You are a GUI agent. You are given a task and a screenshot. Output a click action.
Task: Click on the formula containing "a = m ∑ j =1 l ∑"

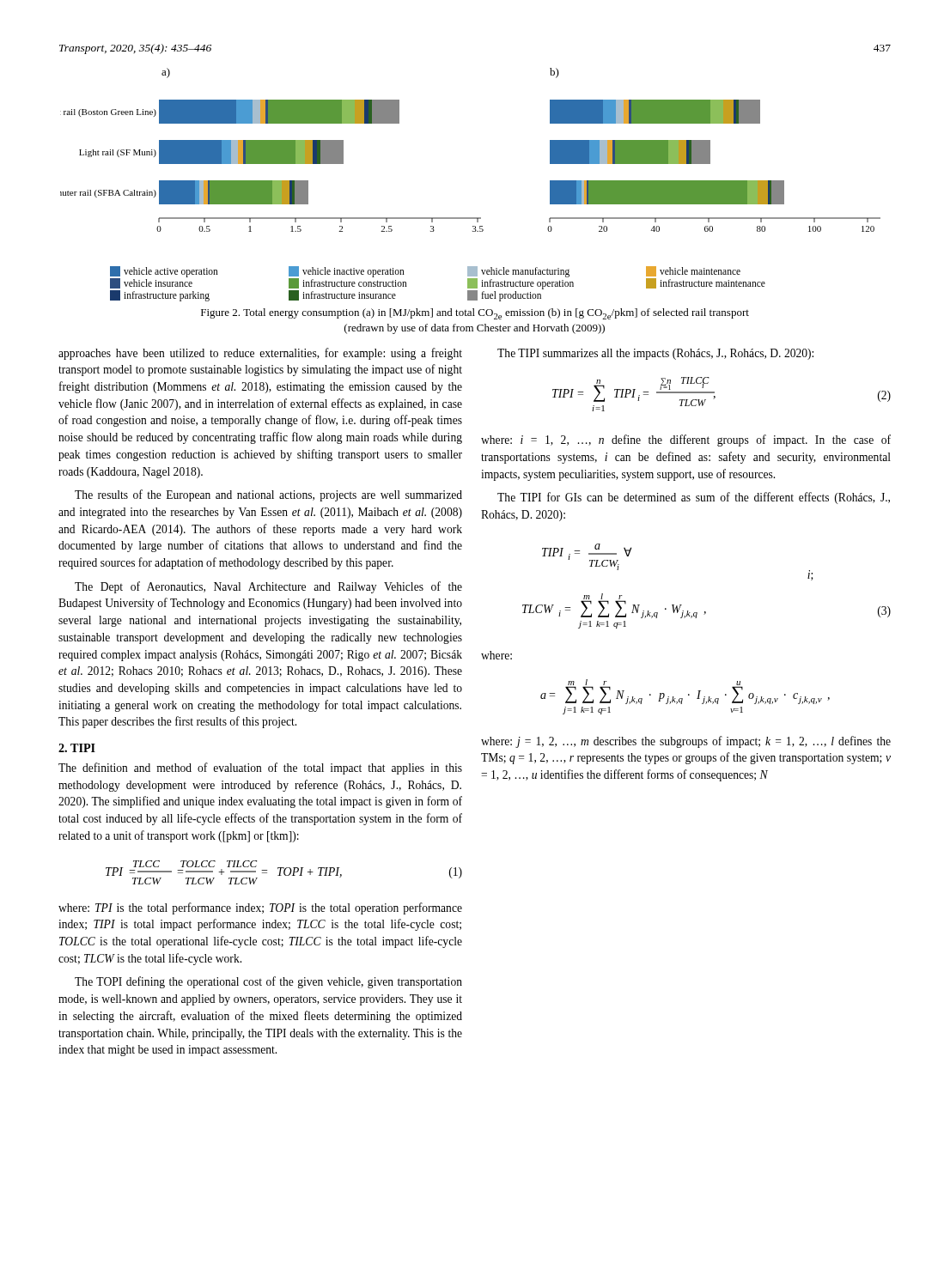tap(686, 697)
